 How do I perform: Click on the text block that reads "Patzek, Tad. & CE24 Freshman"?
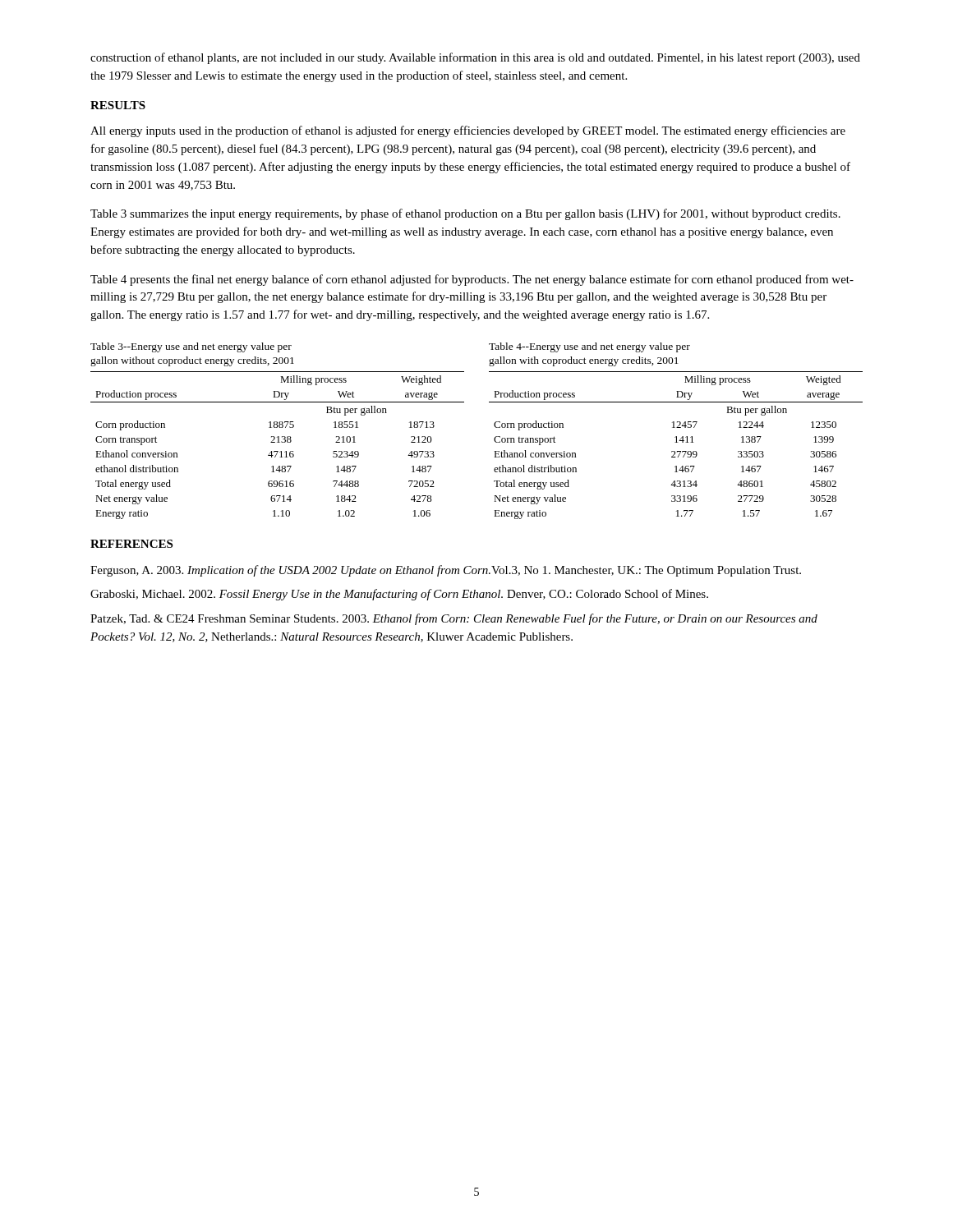pyautogui.click(x=476, y=628)
